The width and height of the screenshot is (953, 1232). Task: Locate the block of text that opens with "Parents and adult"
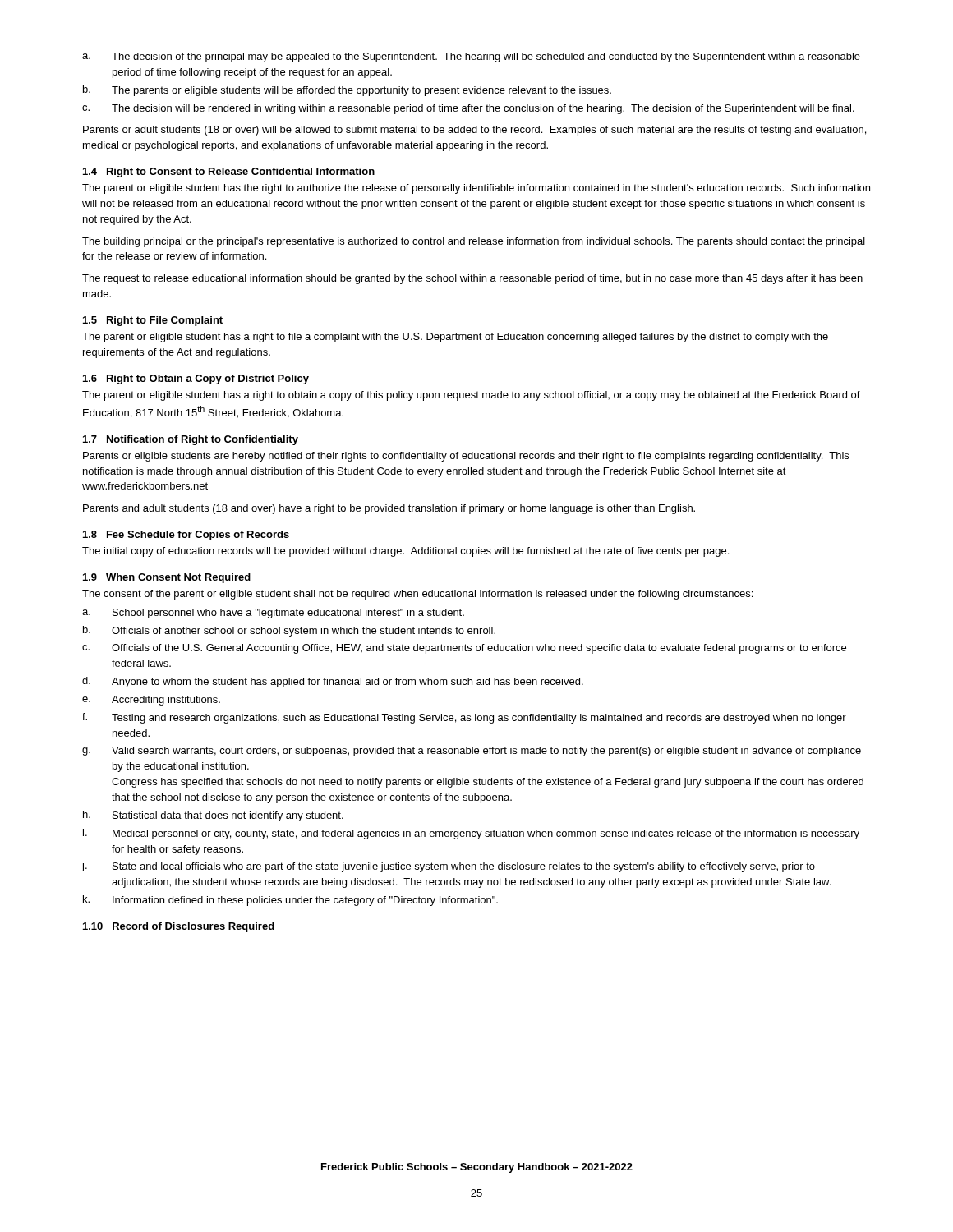pos(476,509)
